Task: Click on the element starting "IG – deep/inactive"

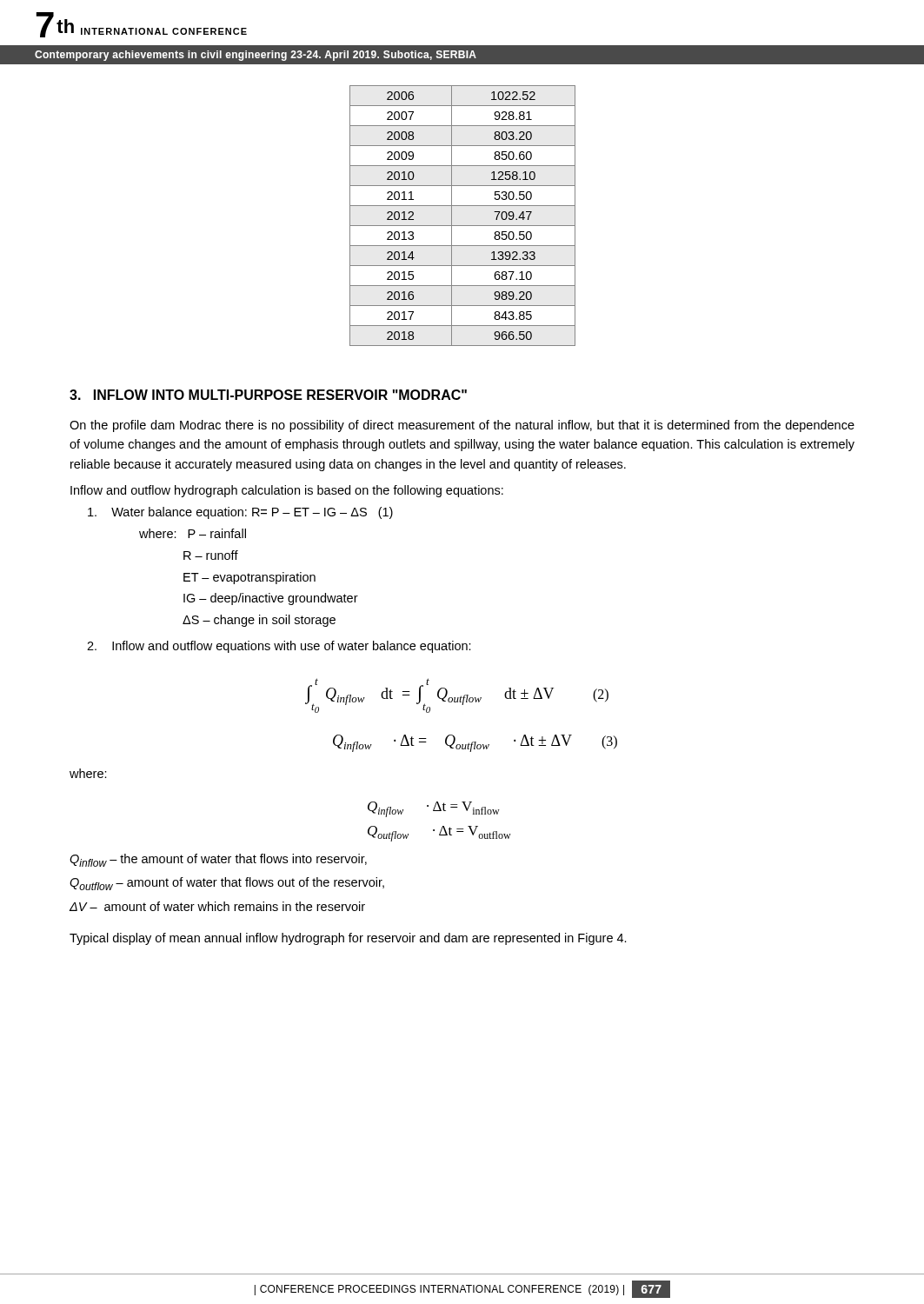Action: click(x=270, y=598)
